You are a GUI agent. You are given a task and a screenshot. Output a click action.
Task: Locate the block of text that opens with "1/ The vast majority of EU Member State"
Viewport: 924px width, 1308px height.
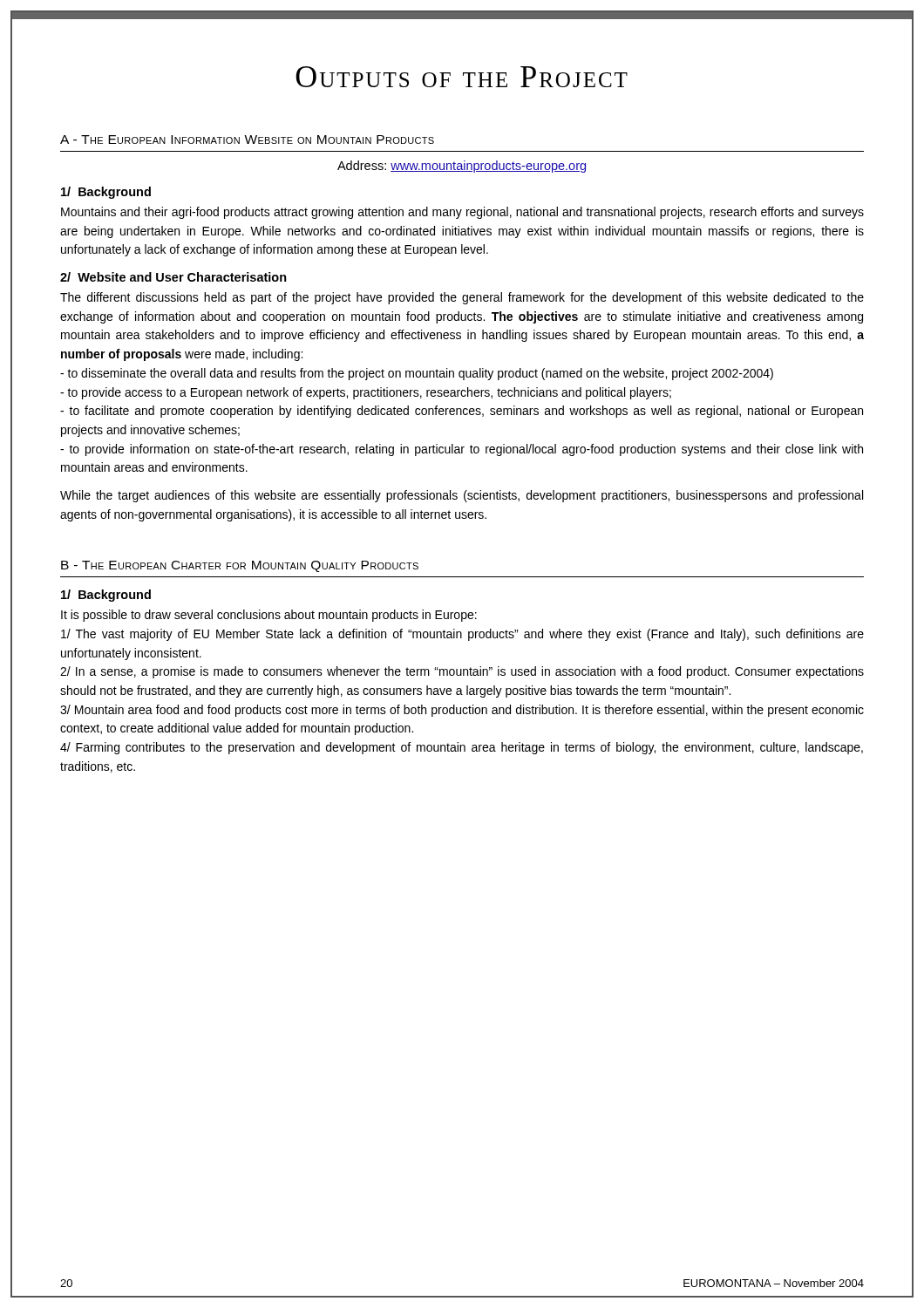462,643
